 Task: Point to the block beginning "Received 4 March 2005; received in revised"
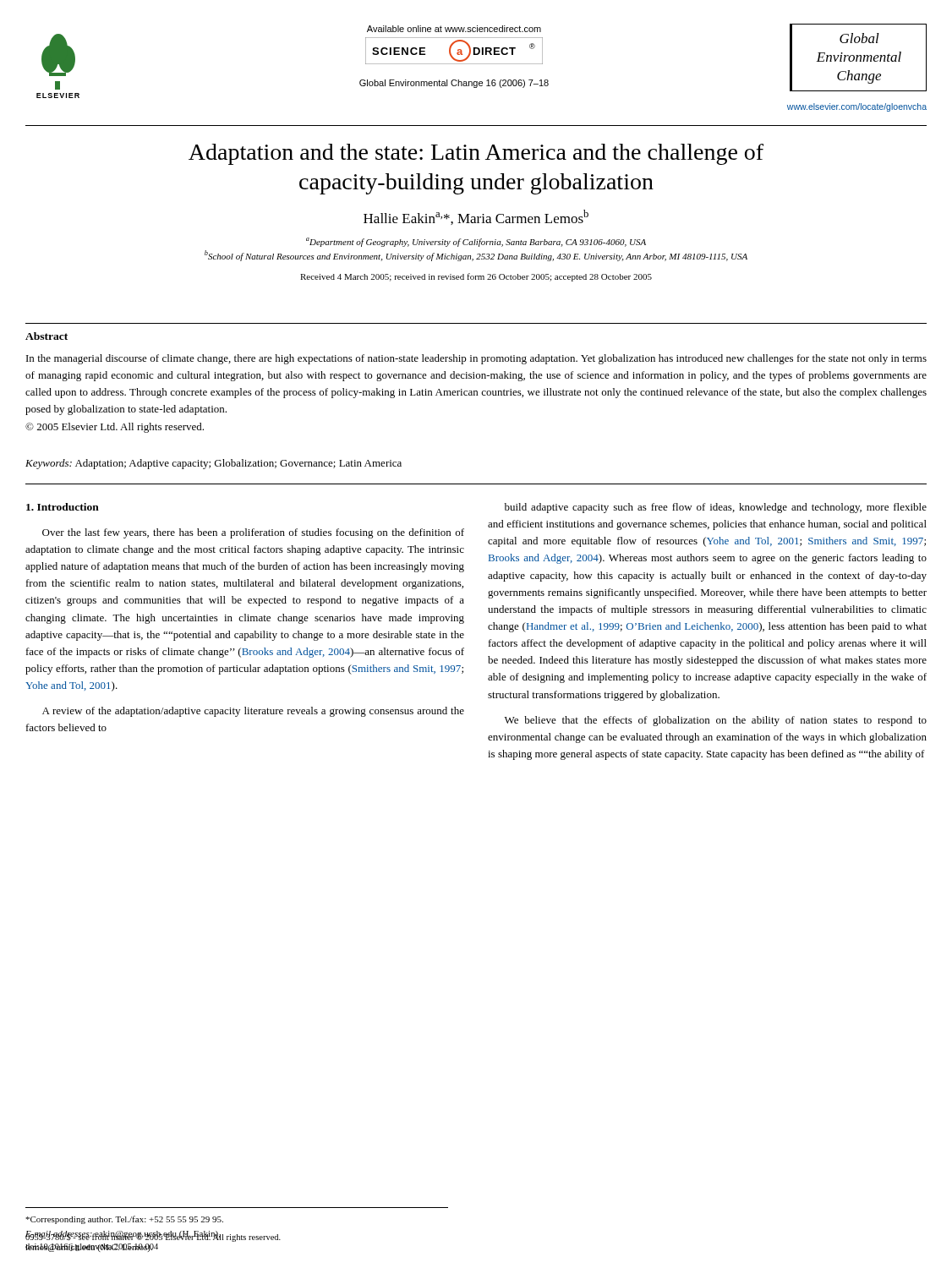pos(476,276)
